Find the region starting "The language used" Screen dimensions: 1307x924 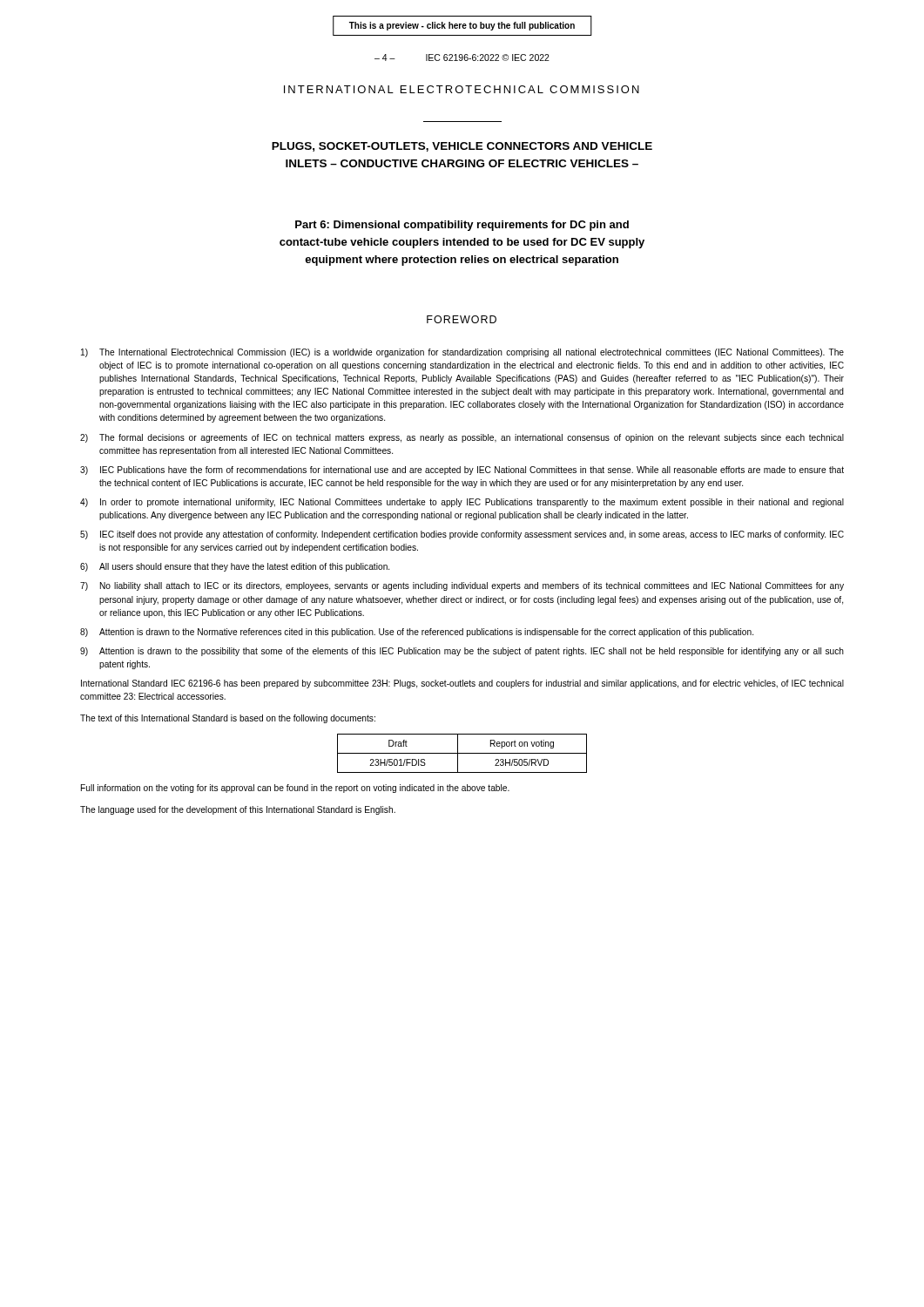238,810
